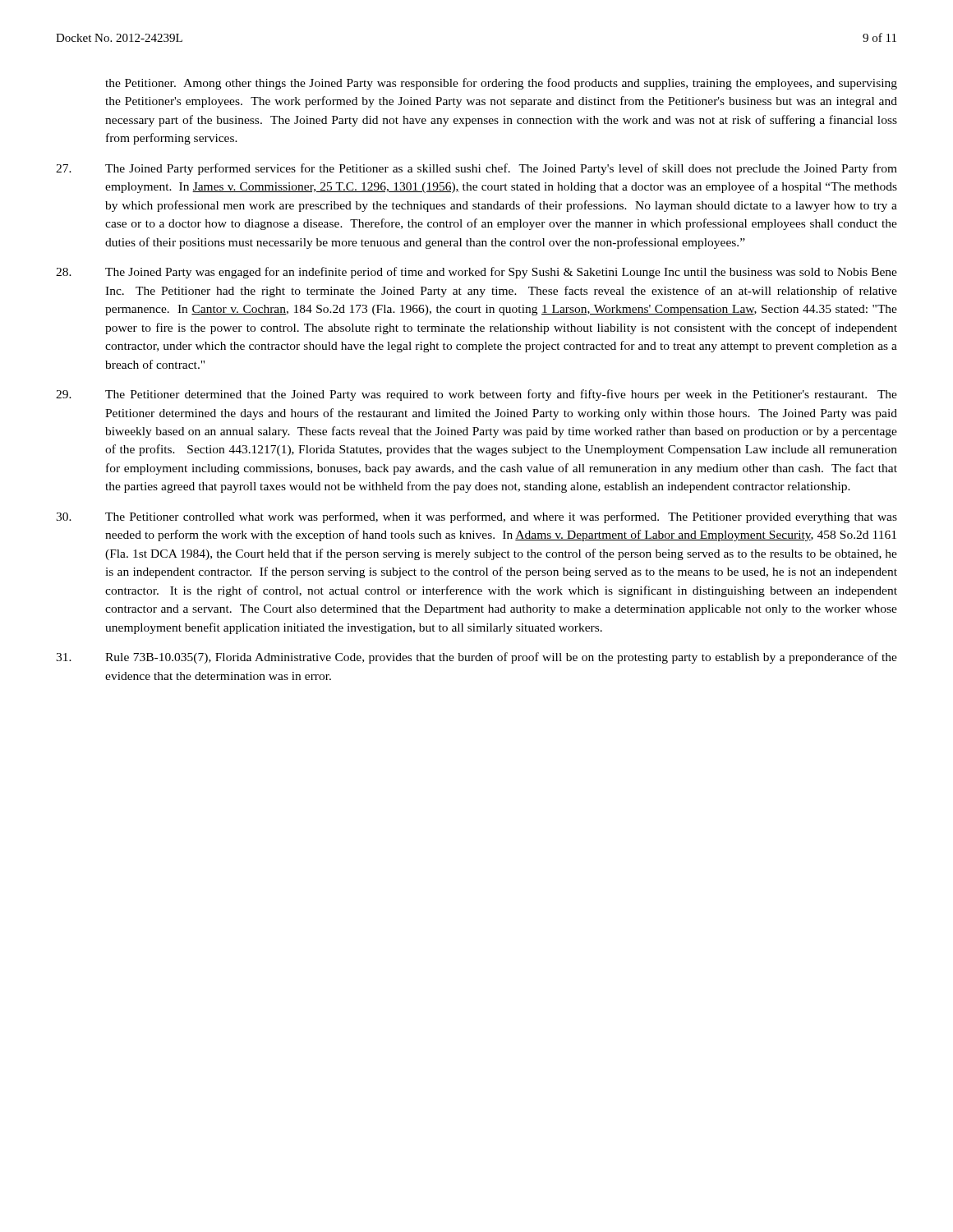Screen dimensions: 1232x953
Task: Find the region starting "27. The Joined Party performed services"
Action: pos(476,205)
